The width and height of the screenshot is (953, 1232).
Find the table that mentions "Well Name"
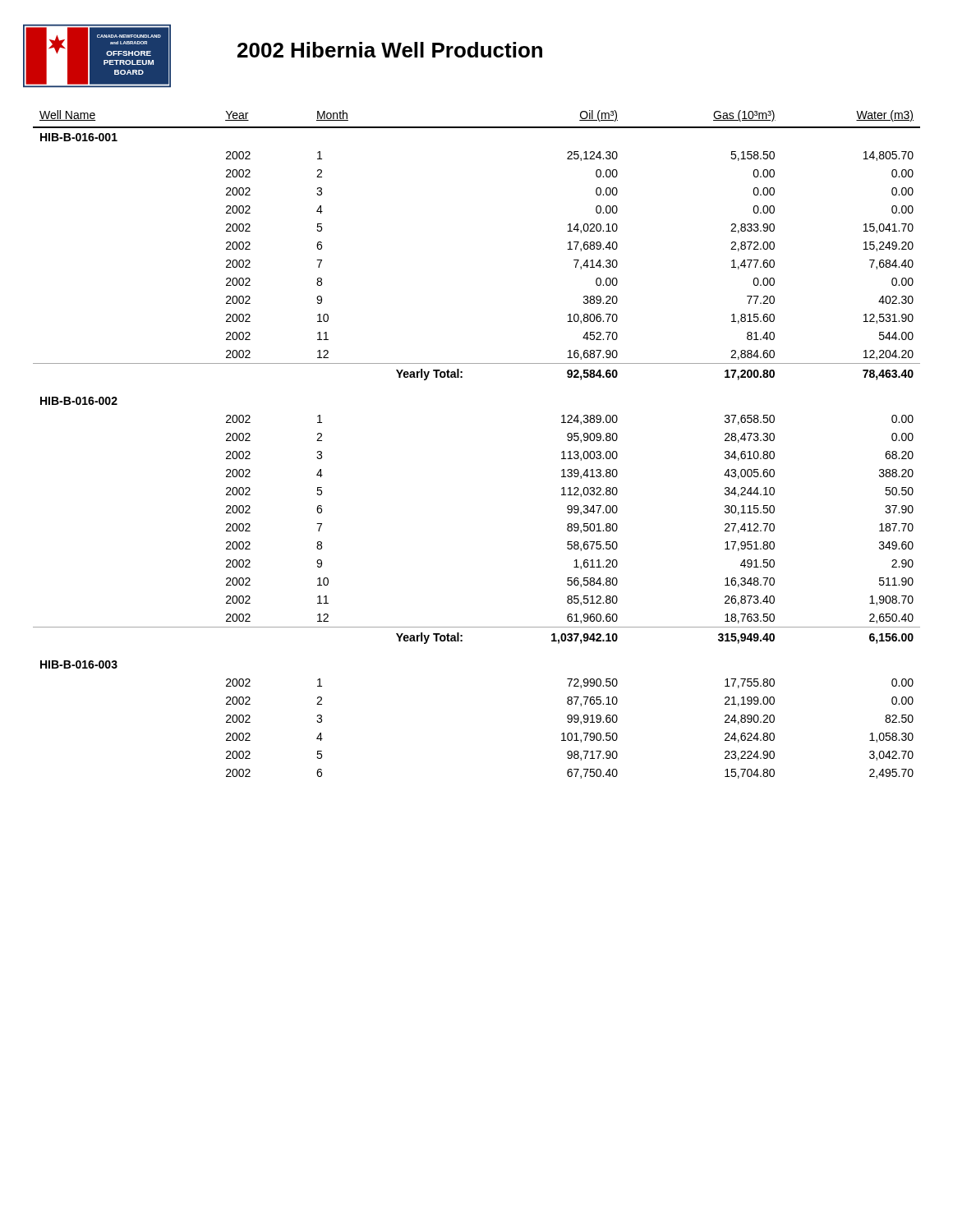pyautogui.click(x=476, y=444)
